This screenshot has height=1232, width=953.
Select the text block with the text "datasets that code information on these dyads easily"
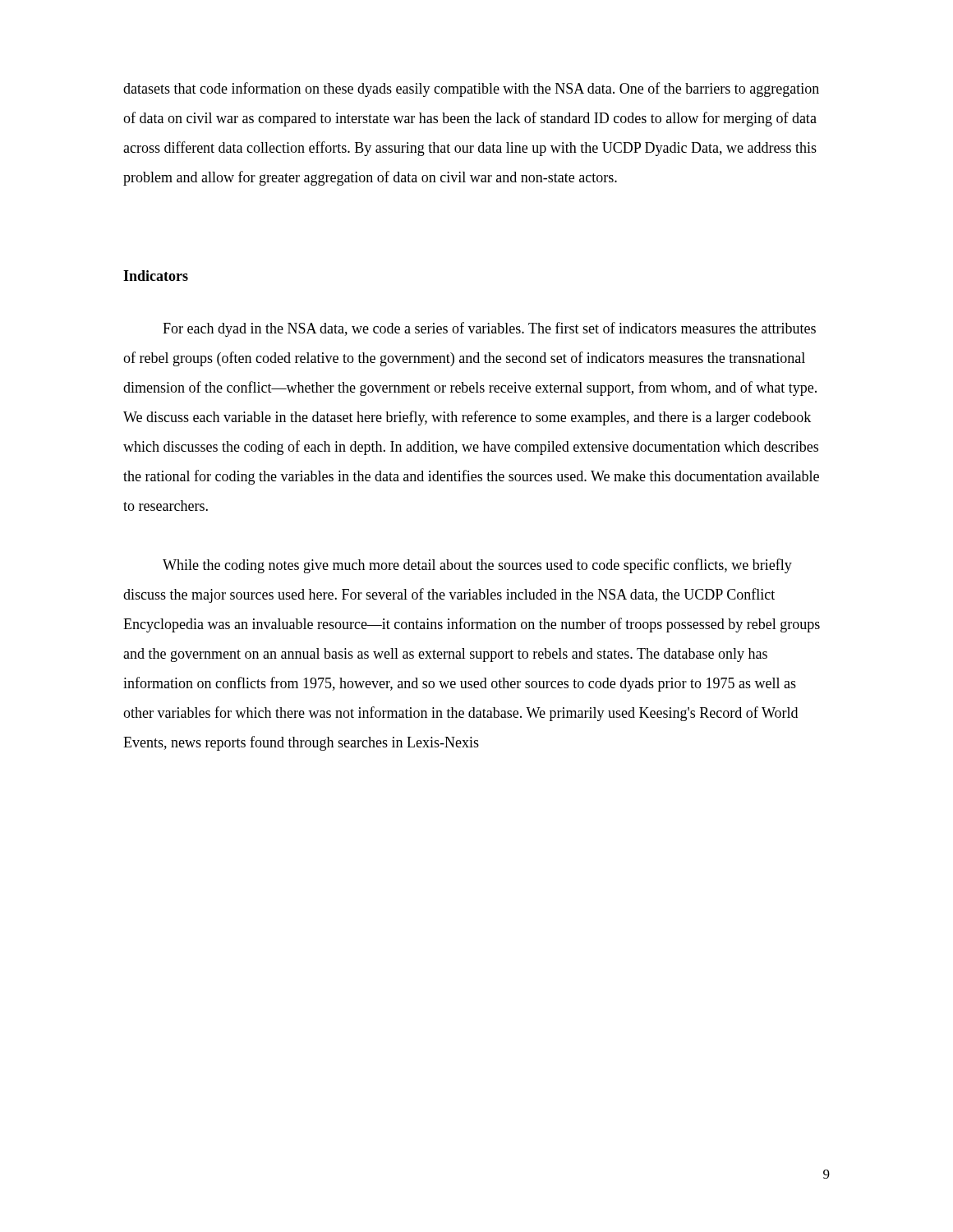476,133
